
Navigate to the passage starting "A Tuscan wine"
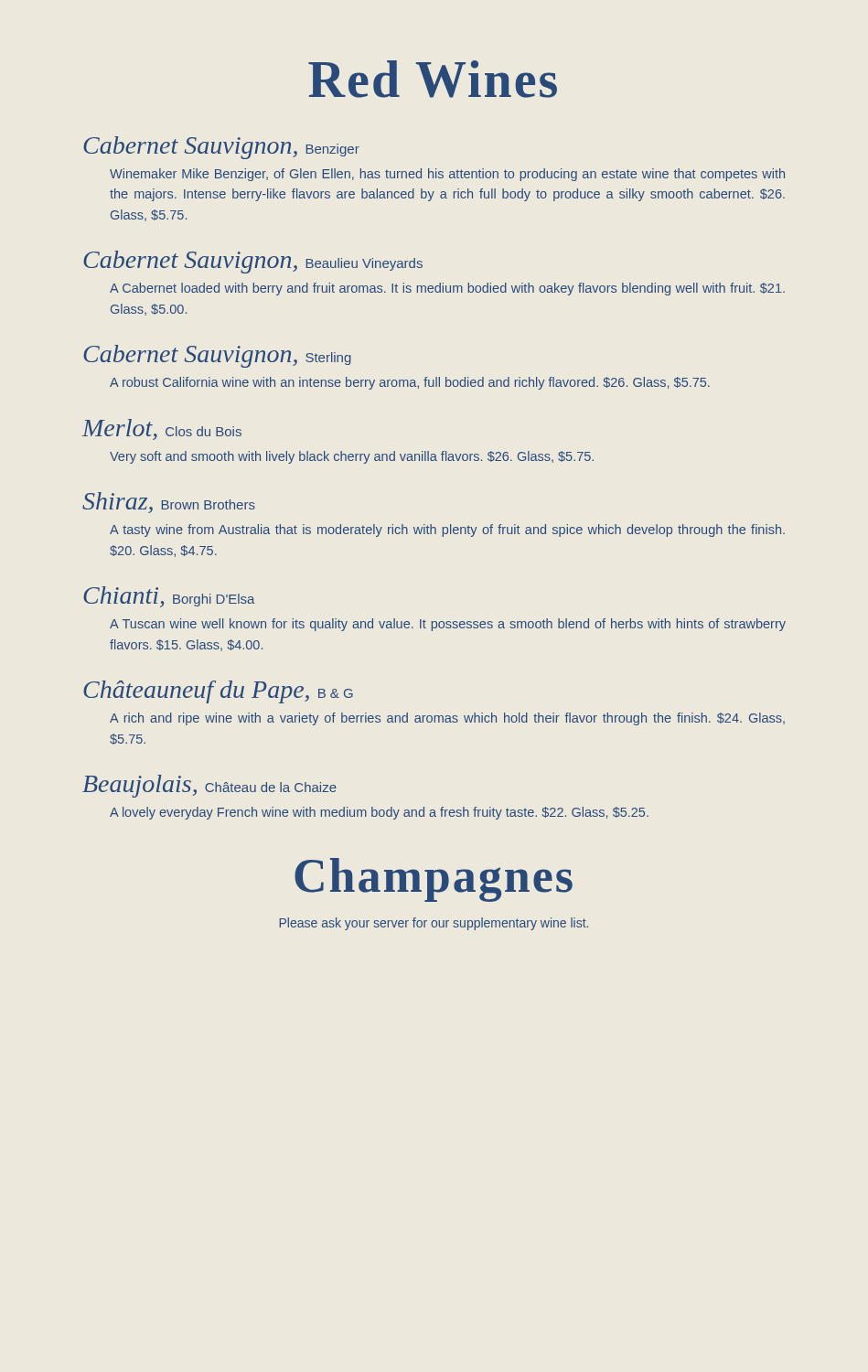click(448, 634)
